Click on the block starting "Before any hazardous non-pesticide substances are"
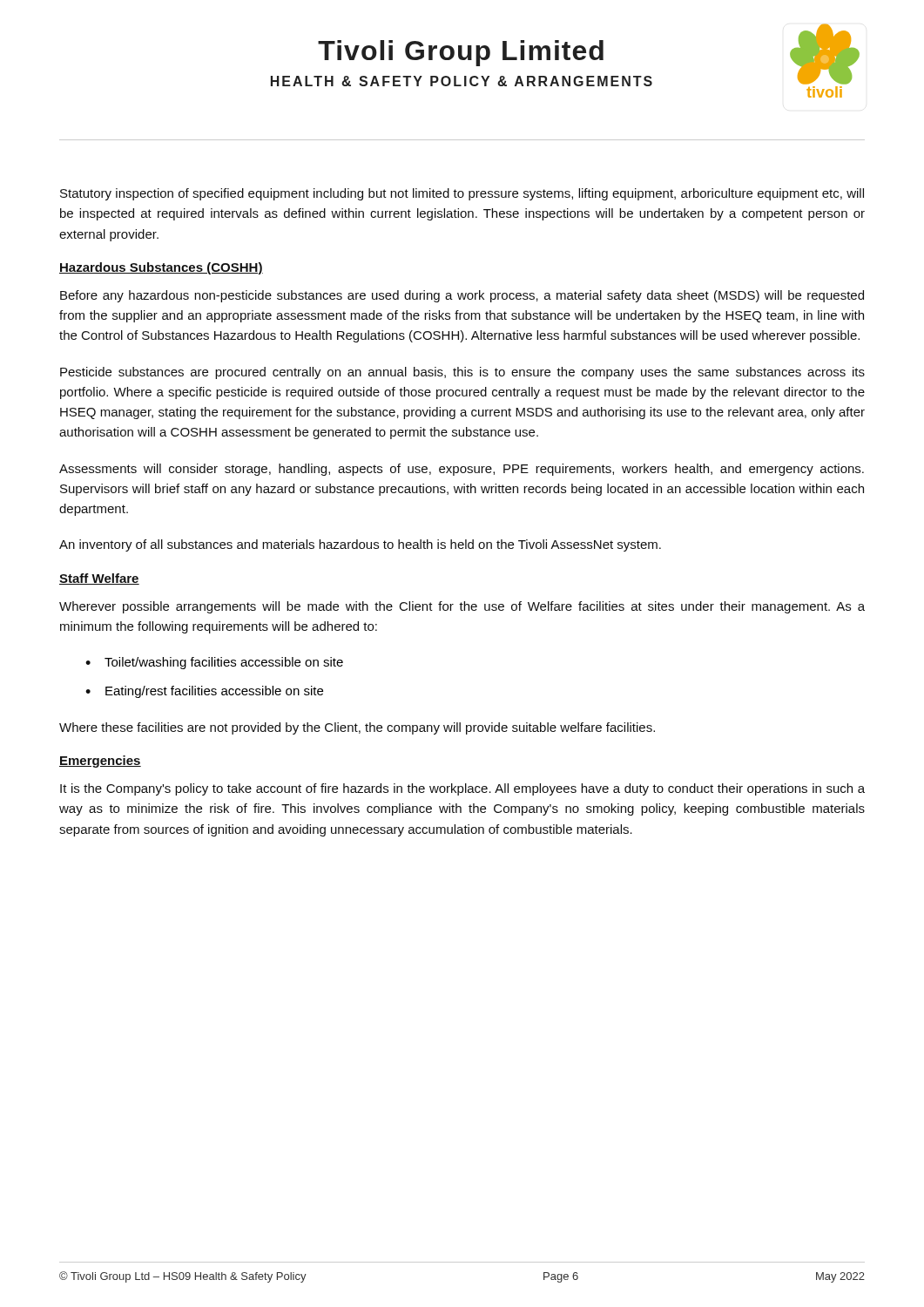924x1307 pixels. pos(462,315)
